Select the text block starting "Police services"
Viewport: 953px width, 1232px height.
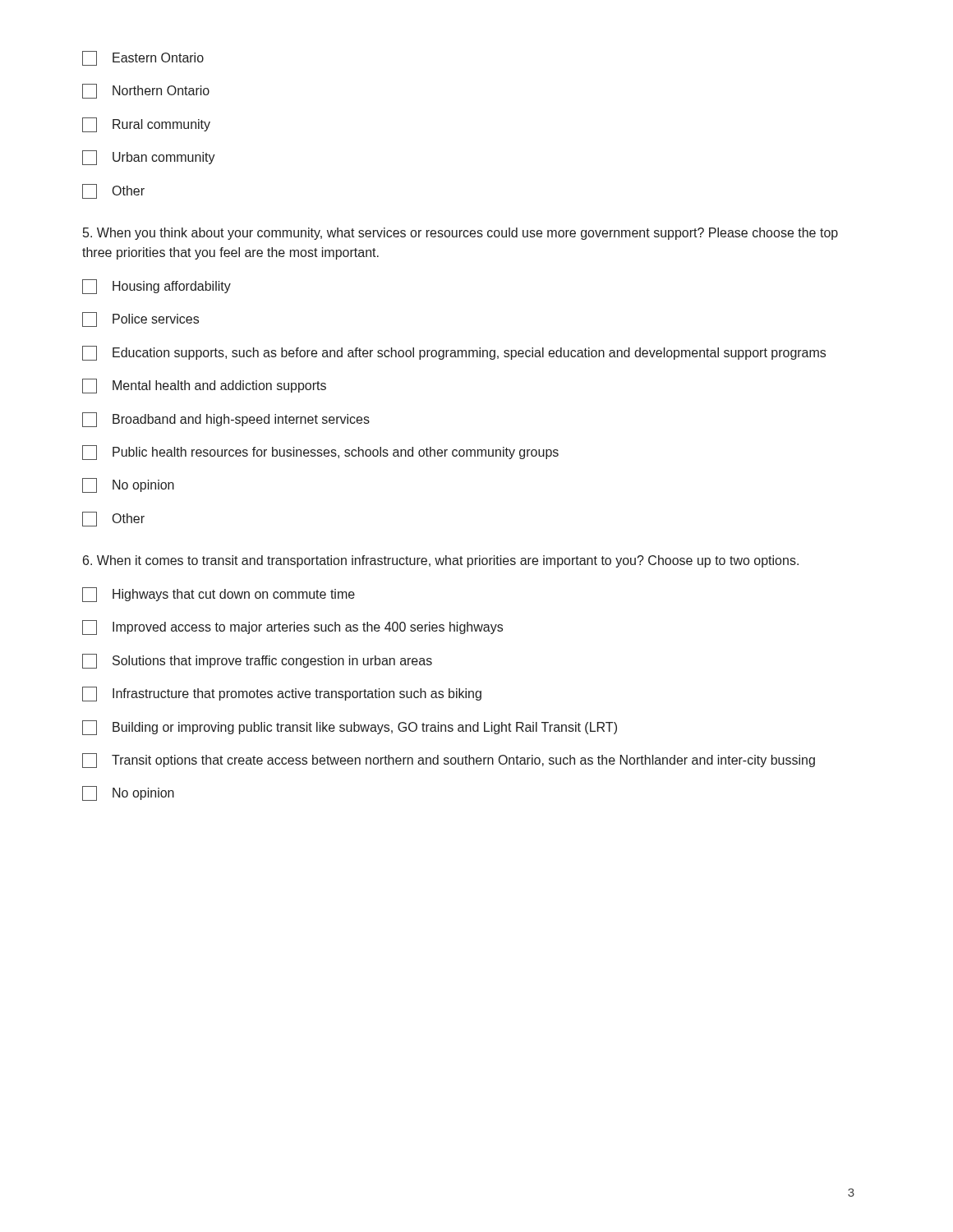[x=141, y=320]
